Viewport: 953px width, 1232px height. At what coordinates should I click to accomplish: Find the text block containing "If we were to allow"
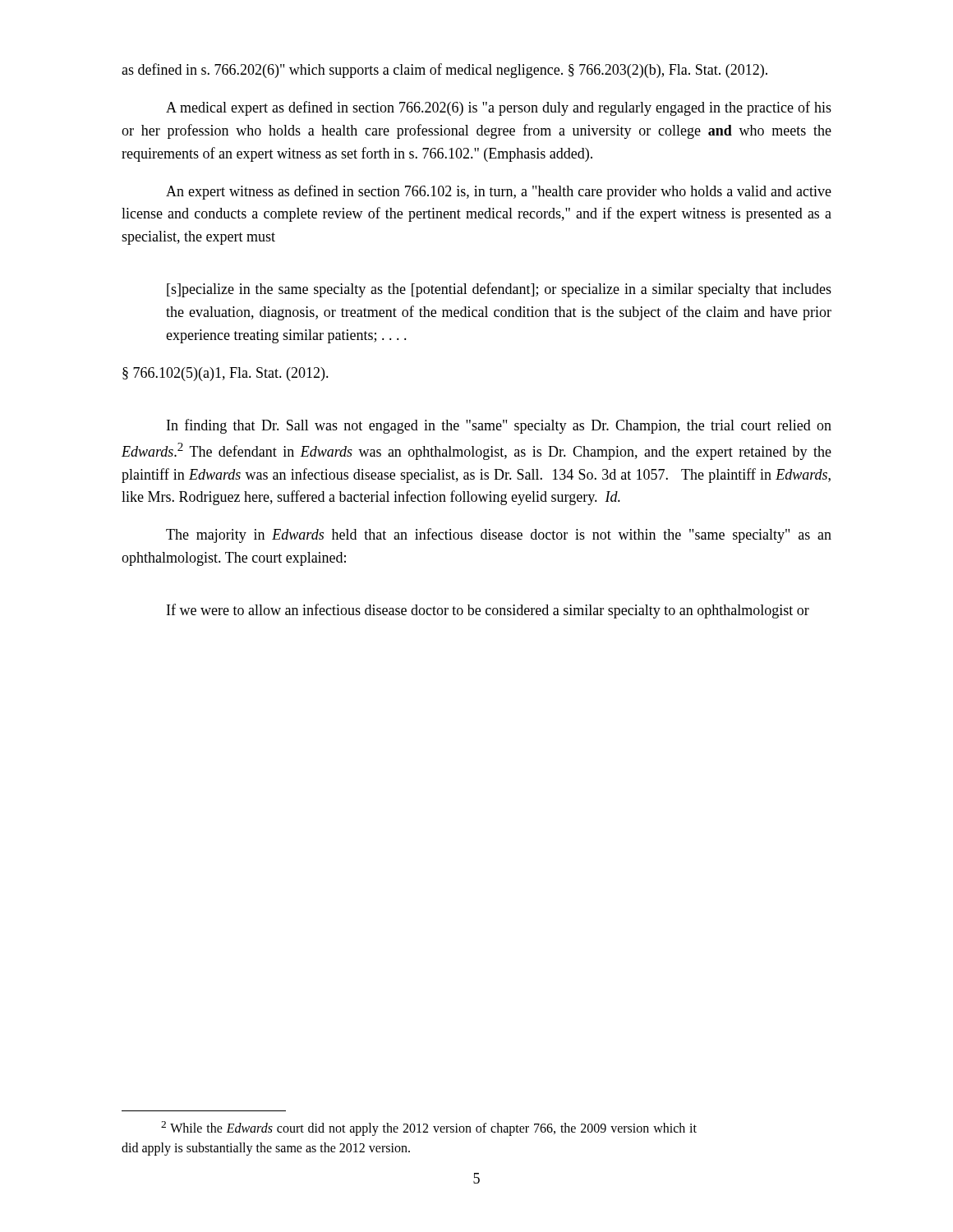pos(499,611)
